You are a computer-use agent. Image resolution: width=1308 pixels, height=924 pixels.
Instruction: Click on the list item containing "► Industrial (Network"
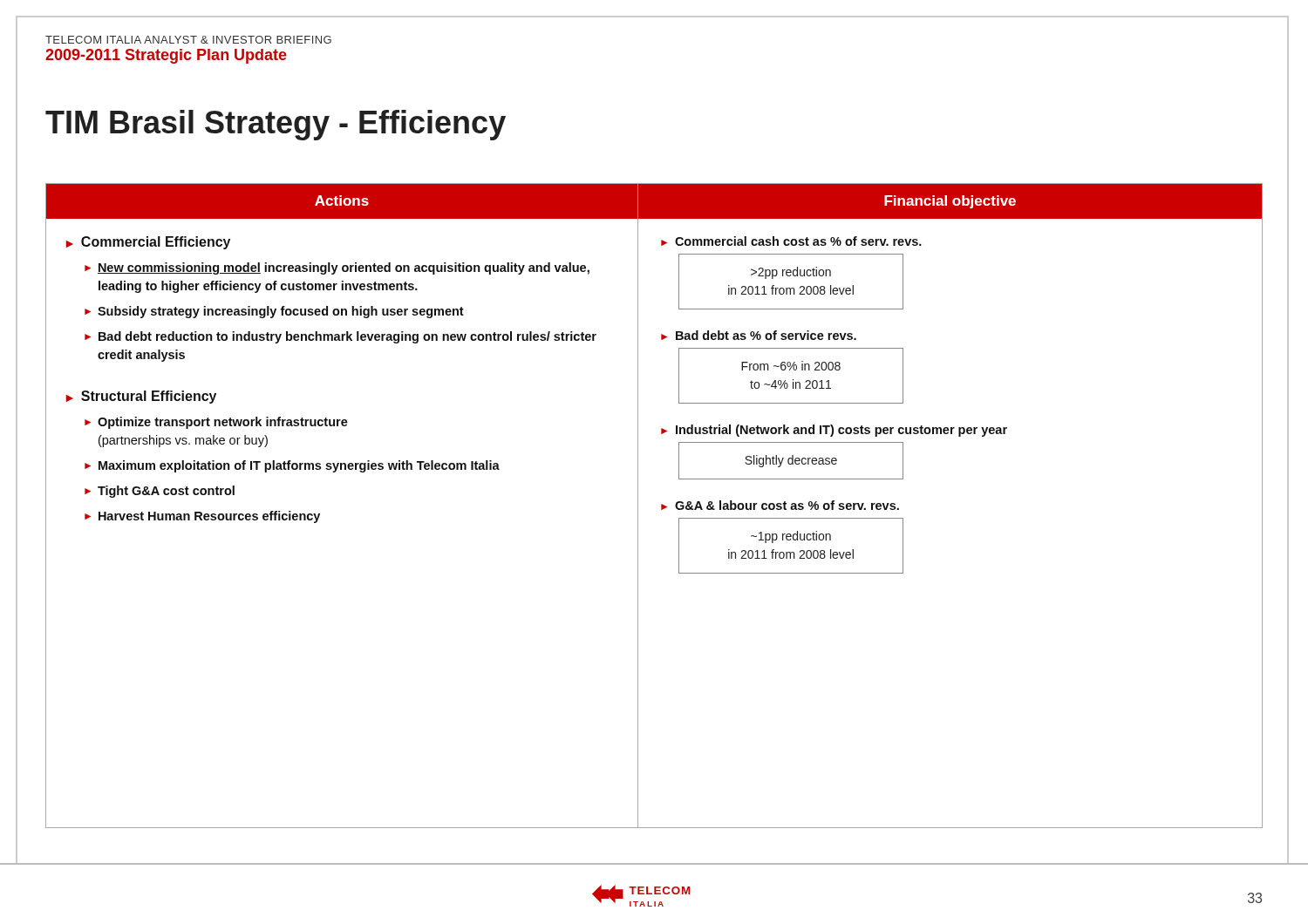[x=833, y=430]
